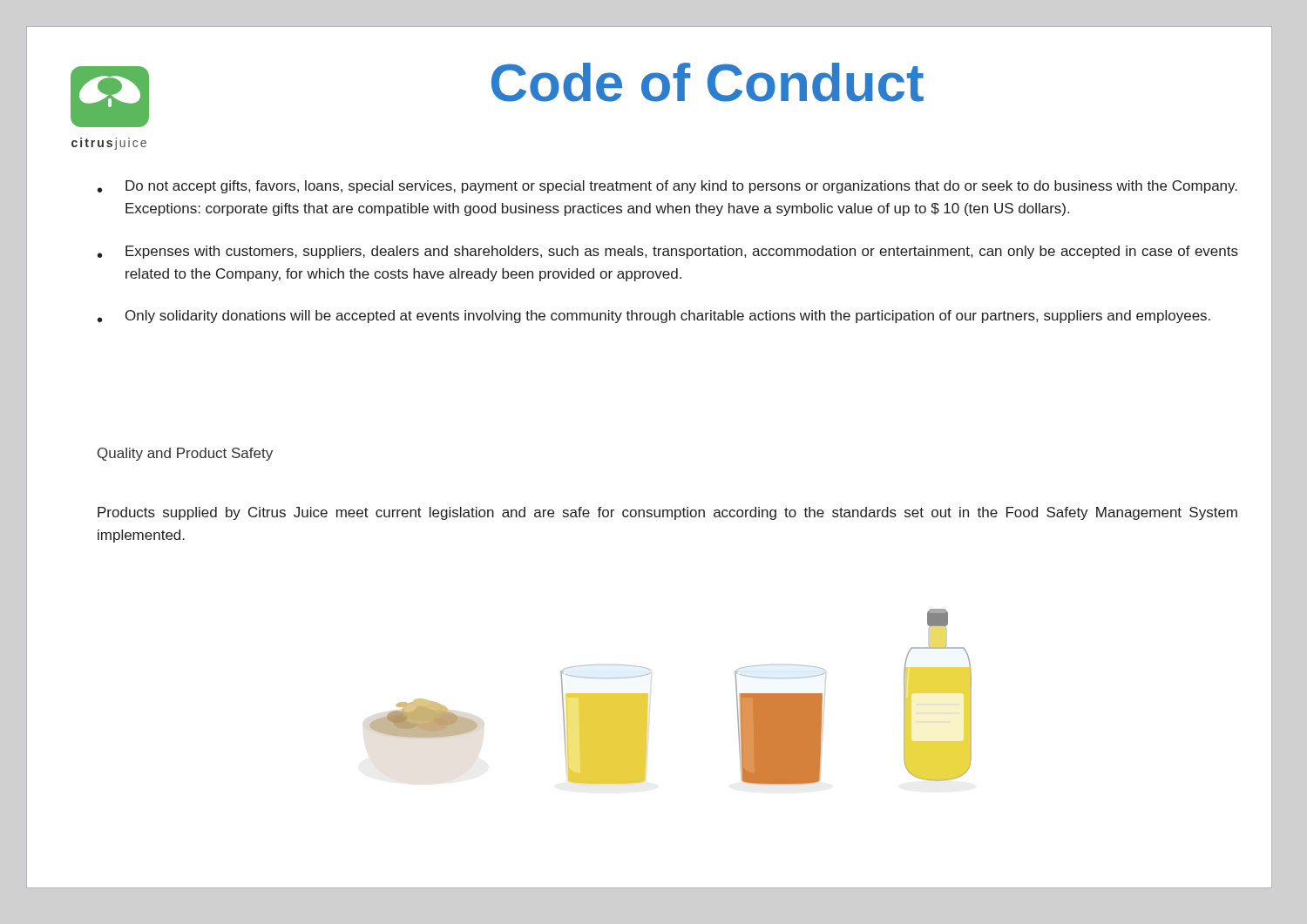The height and width of the screenshot is (924, 1307).
Task: Select the text starting "Products supplied by"
Action: pos(667,524)
